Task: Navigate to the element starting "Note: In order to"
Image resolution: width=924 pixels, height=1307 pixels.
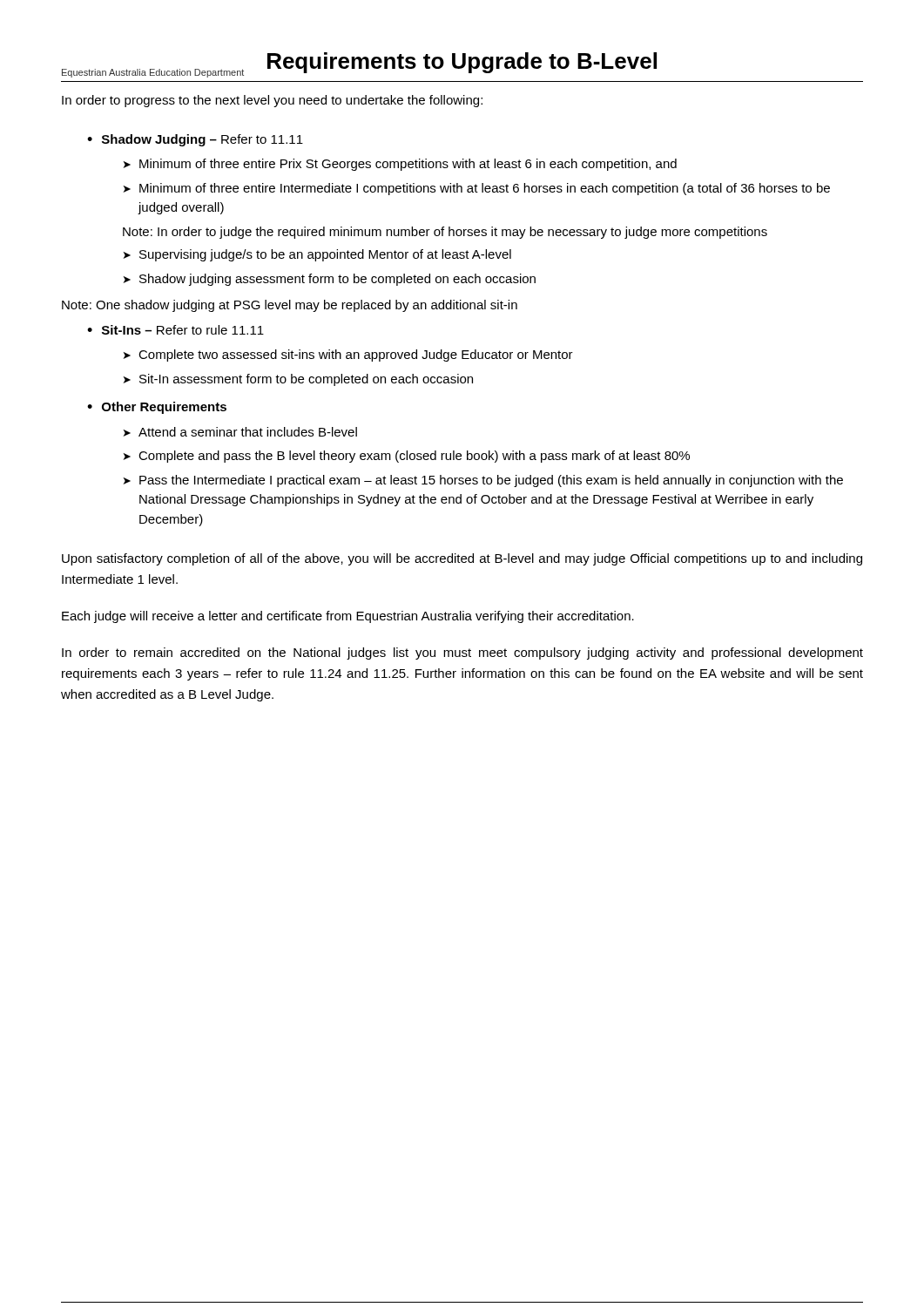Action: coord(445,231)
